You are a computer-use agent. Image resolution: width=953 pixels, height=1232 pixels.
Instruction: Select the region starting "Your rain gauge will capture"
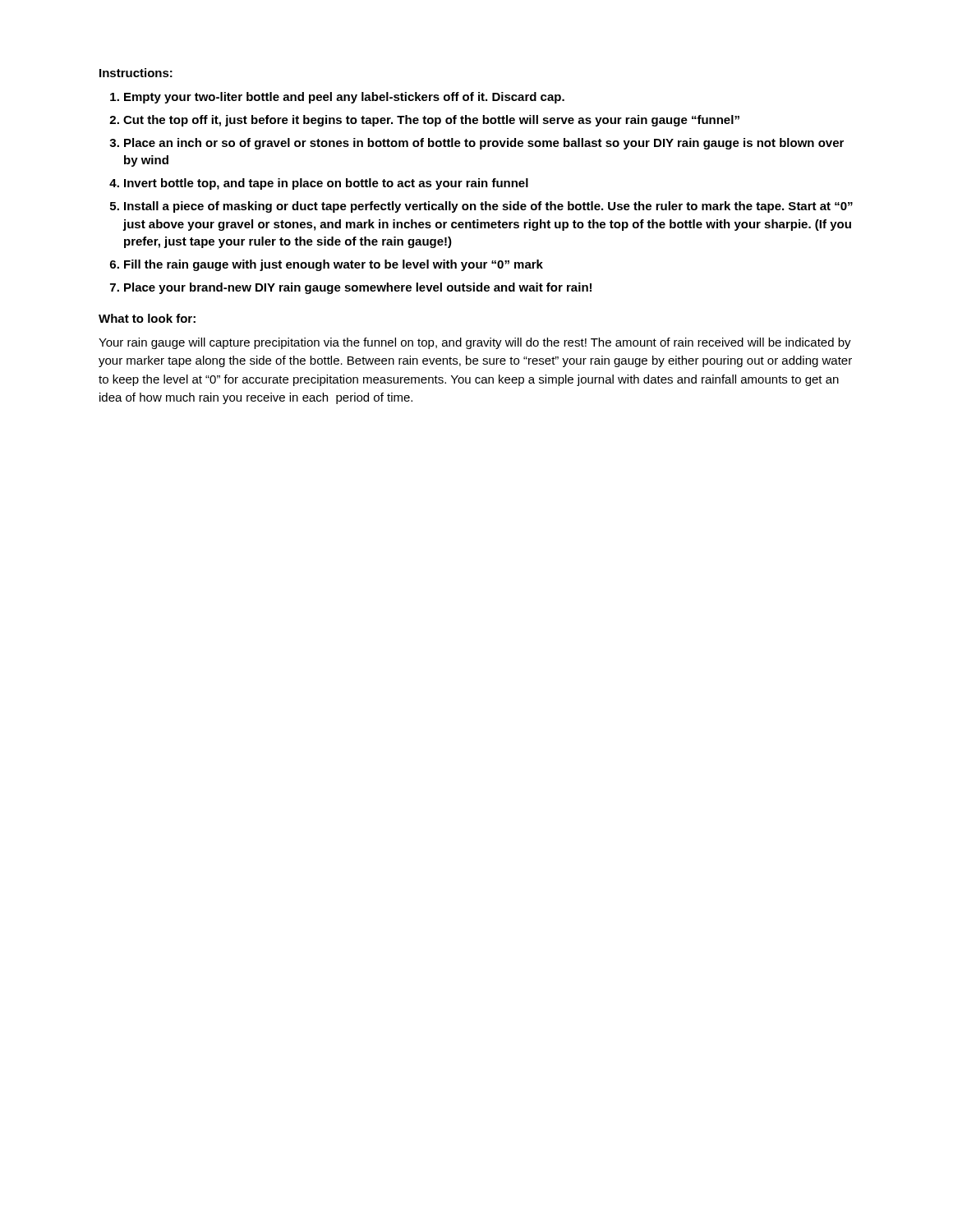476,370
